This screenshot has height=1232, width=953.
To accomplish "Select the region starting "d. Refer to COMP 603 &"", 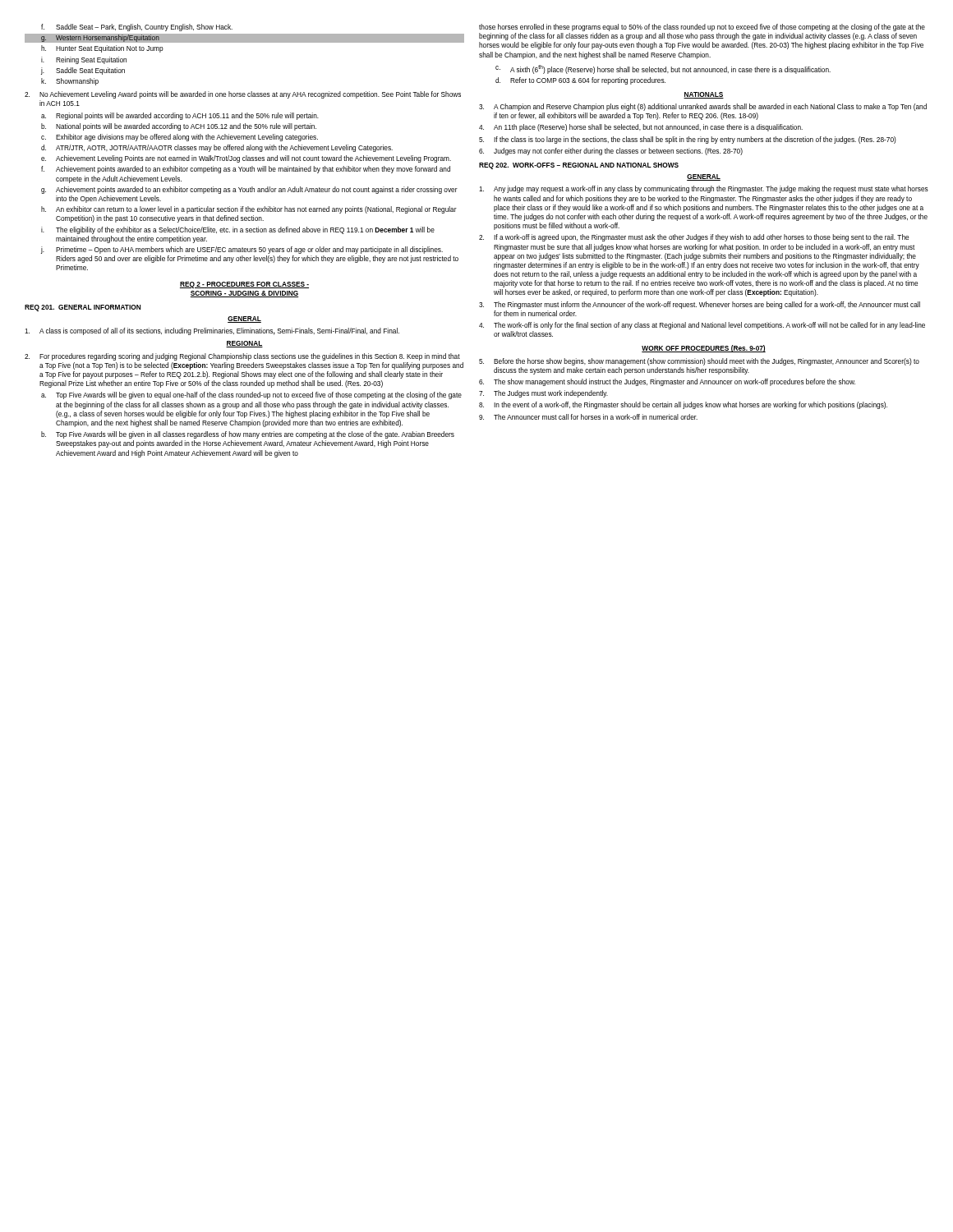I will 581,81.
